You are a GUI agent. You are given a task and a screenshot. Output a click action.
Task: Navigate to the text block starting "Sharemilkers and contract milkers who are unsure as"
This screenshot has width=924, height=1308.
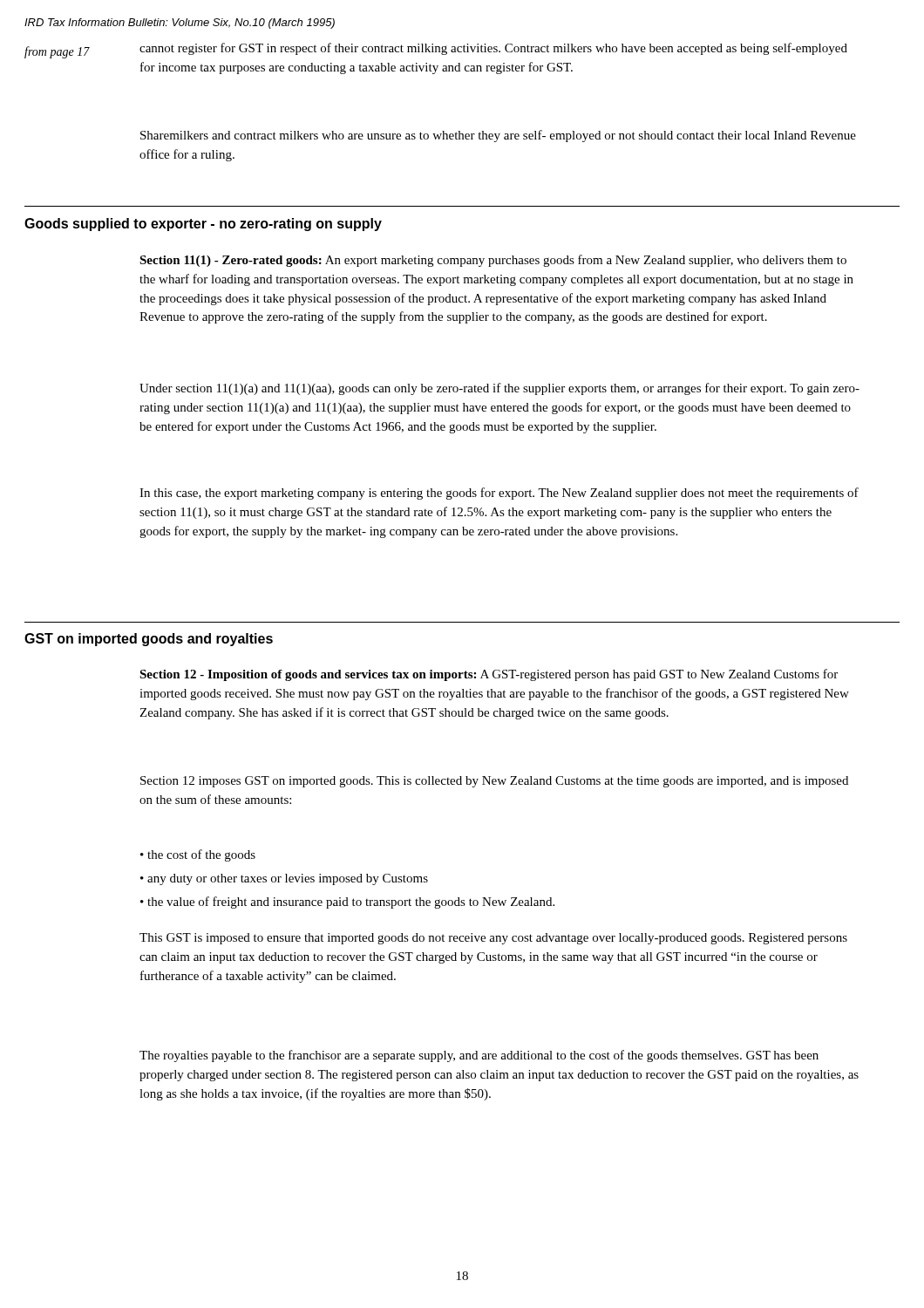498,145
